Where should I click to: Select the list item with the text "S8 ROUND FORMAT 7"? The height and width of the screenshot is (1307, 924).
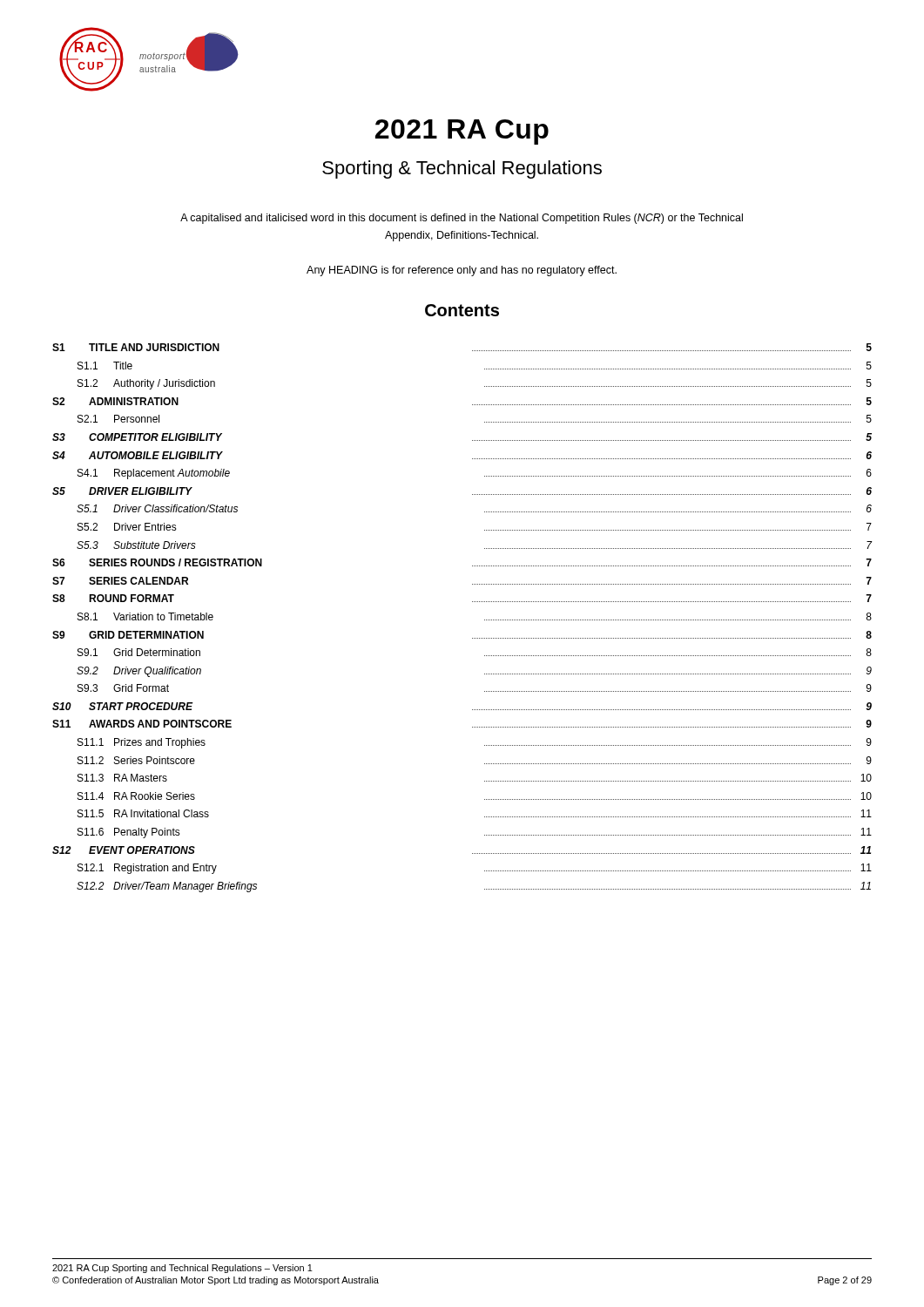click(x=462, y=599)
